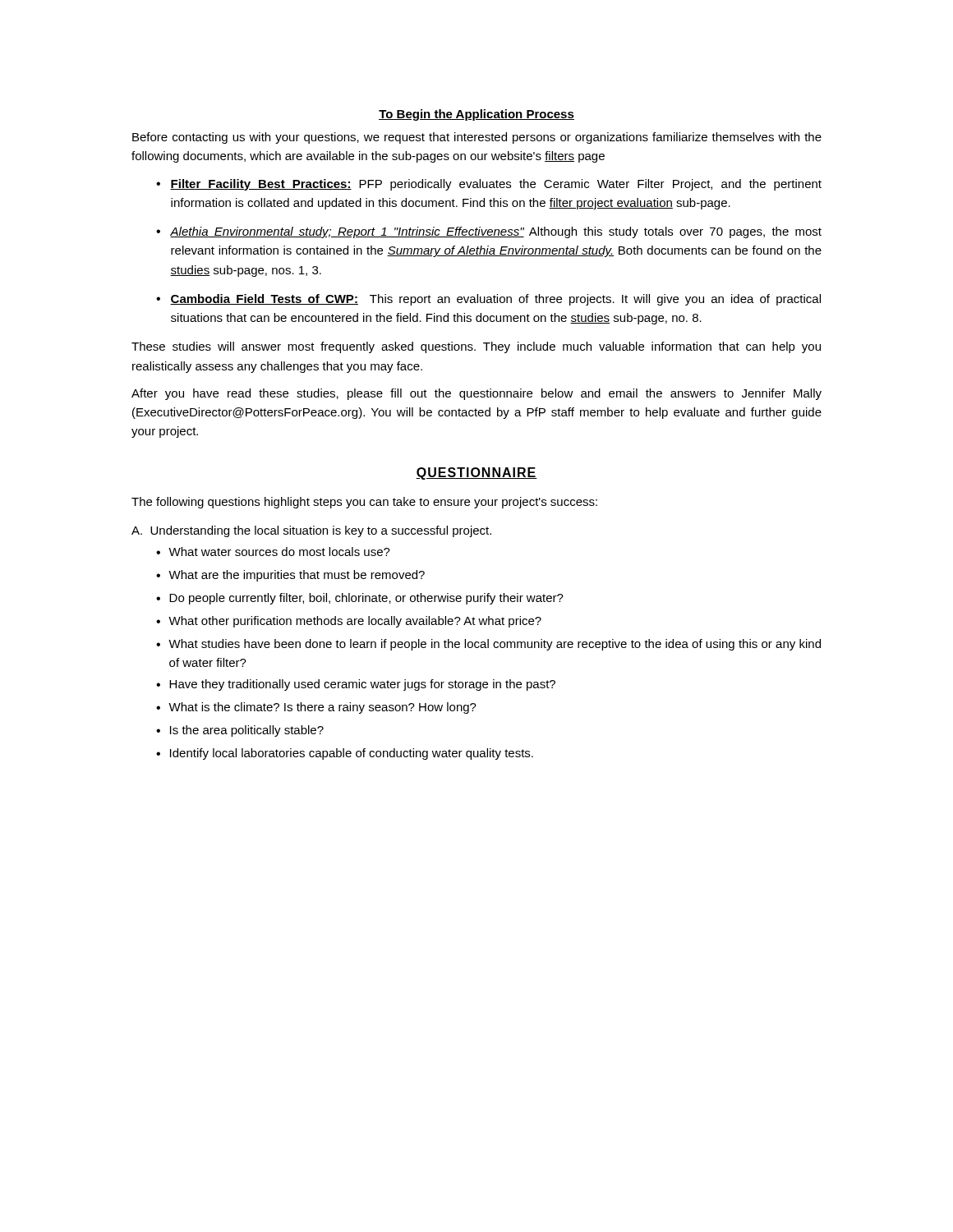Locate the block starting "A. Understanding the local situation is"
Screen dimensions: 1232x953
(312, 530)
